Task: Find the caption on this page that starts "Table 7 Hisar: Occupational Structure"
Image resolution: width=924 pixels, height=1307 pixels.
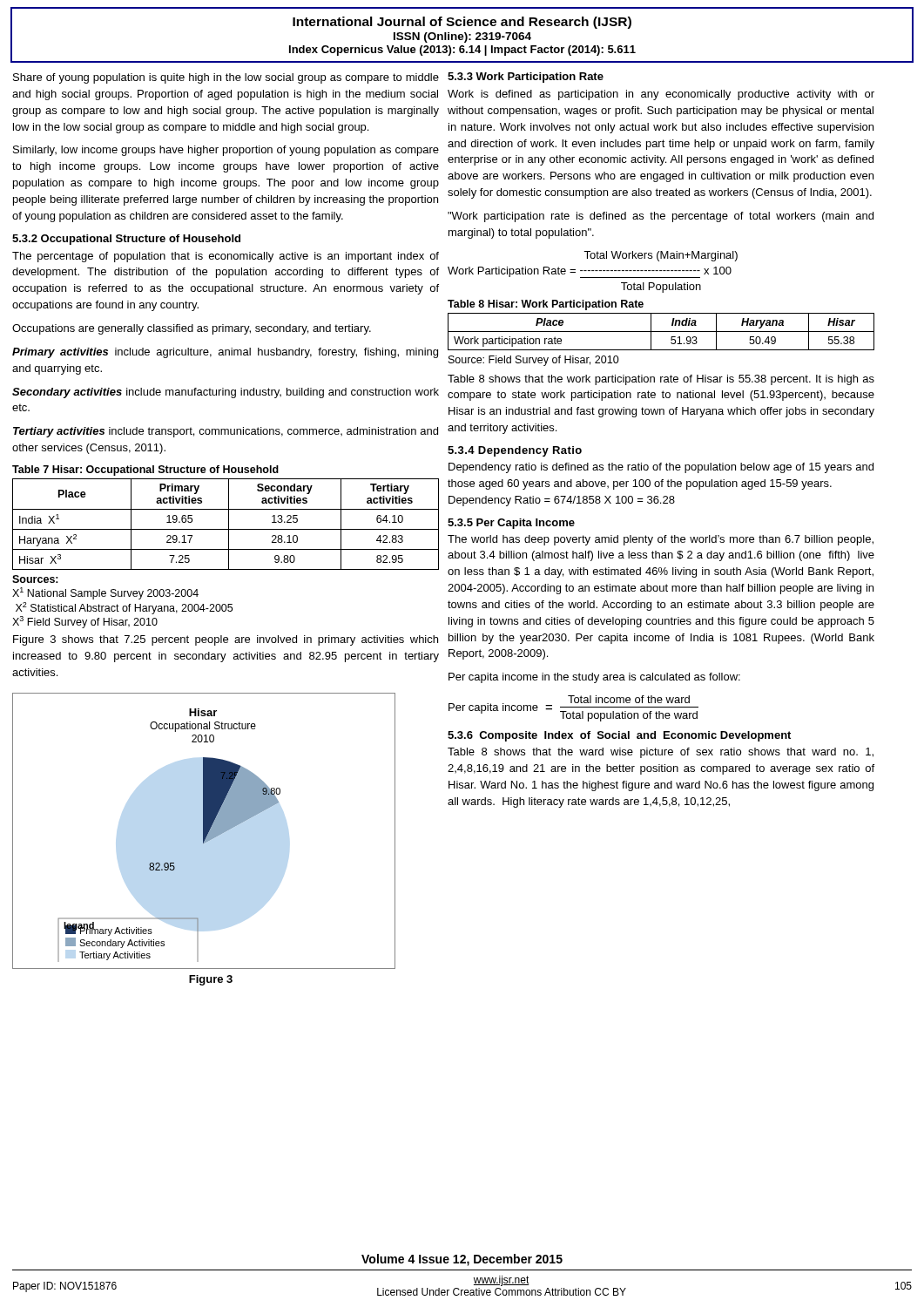Action: click(145, 470)
